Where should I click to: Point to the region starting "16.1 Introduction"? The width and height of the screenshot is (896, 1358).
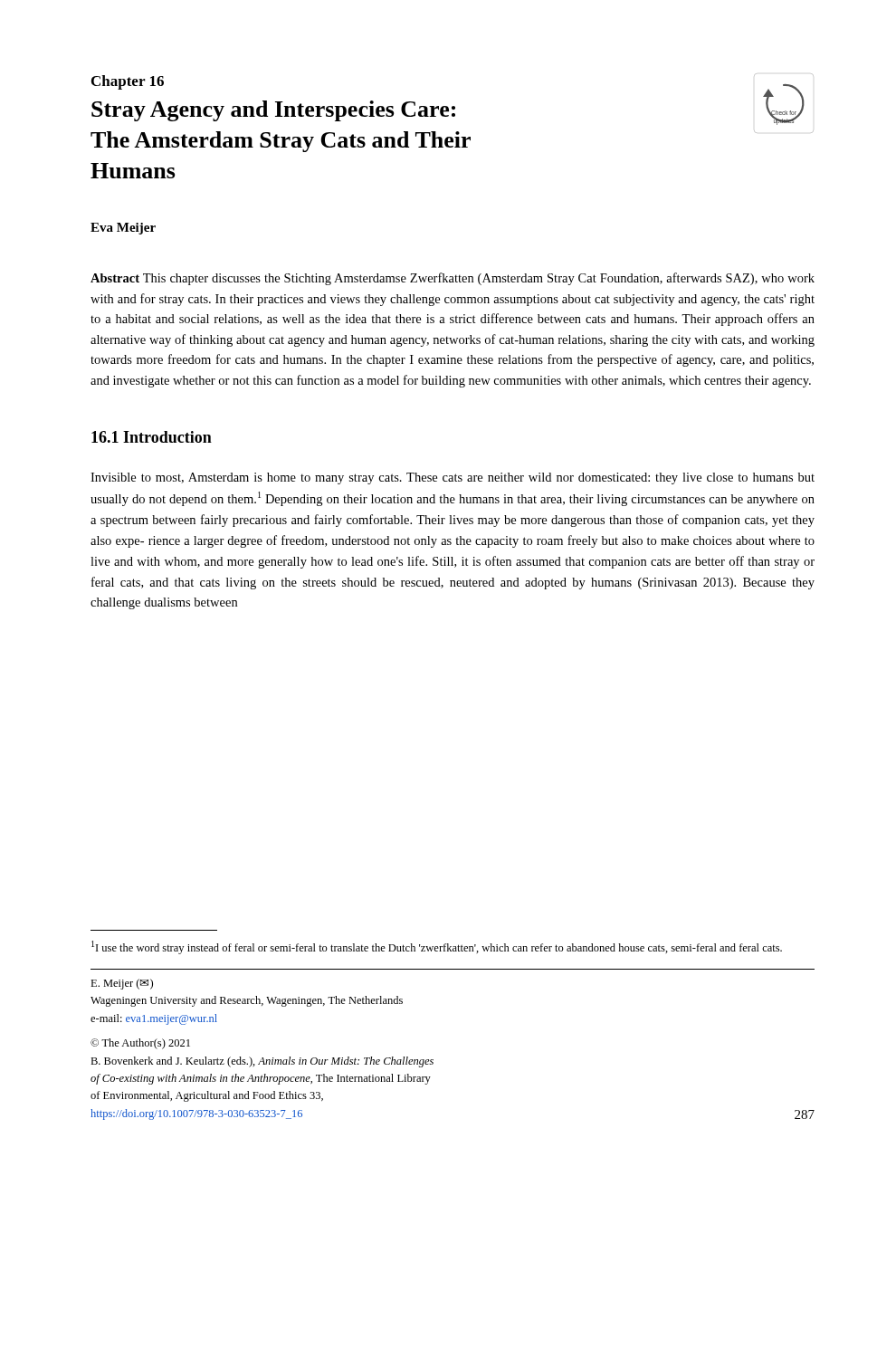coord(151,437)
